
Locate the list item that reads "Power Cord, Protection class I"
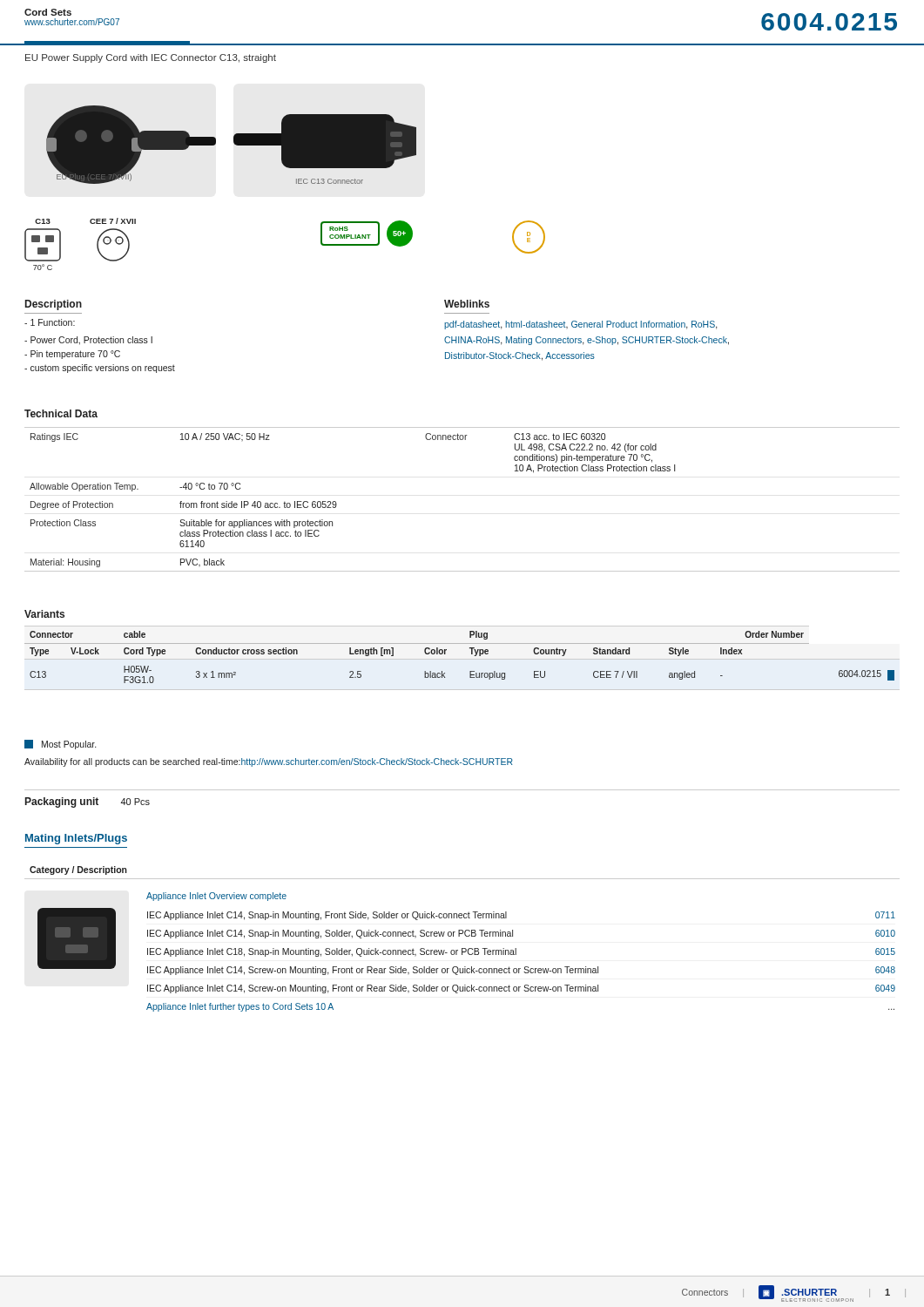coord(89,340)
